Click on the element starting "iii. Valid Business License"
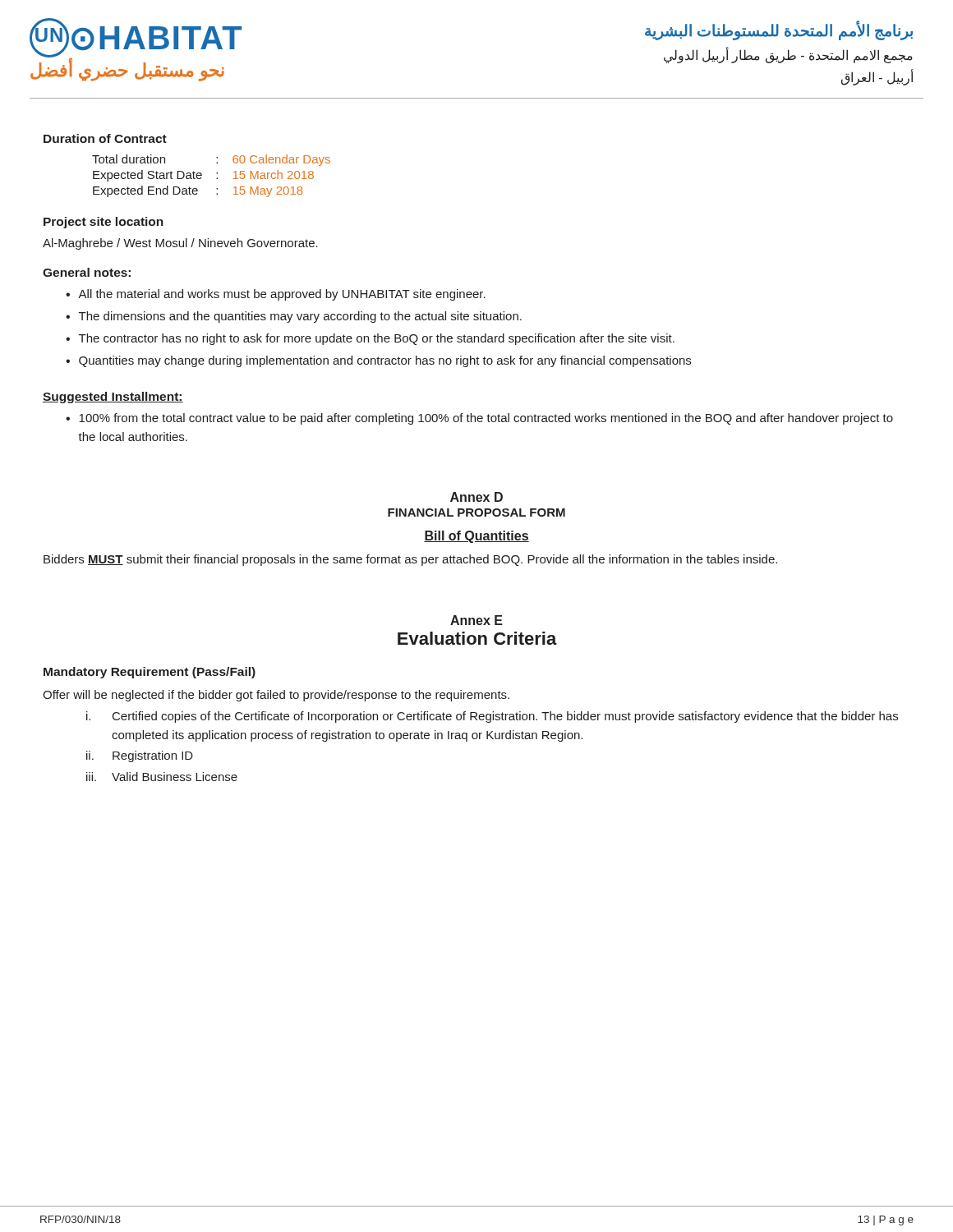This screenshot has height=1232, width=953. coord(162,777)
